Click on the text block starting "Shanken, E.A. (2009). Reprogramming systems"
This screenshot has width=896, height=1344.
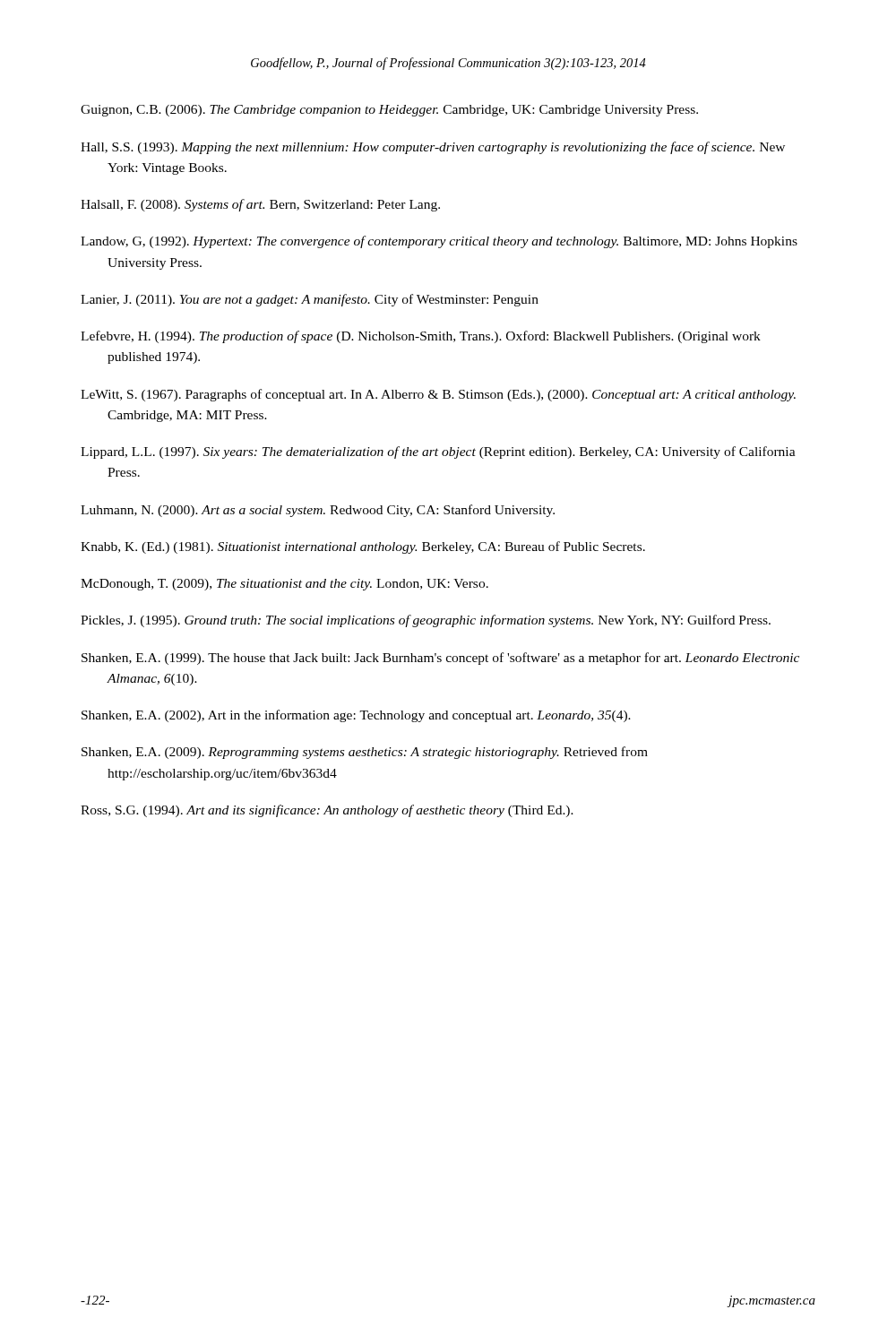tap(448, 762)
